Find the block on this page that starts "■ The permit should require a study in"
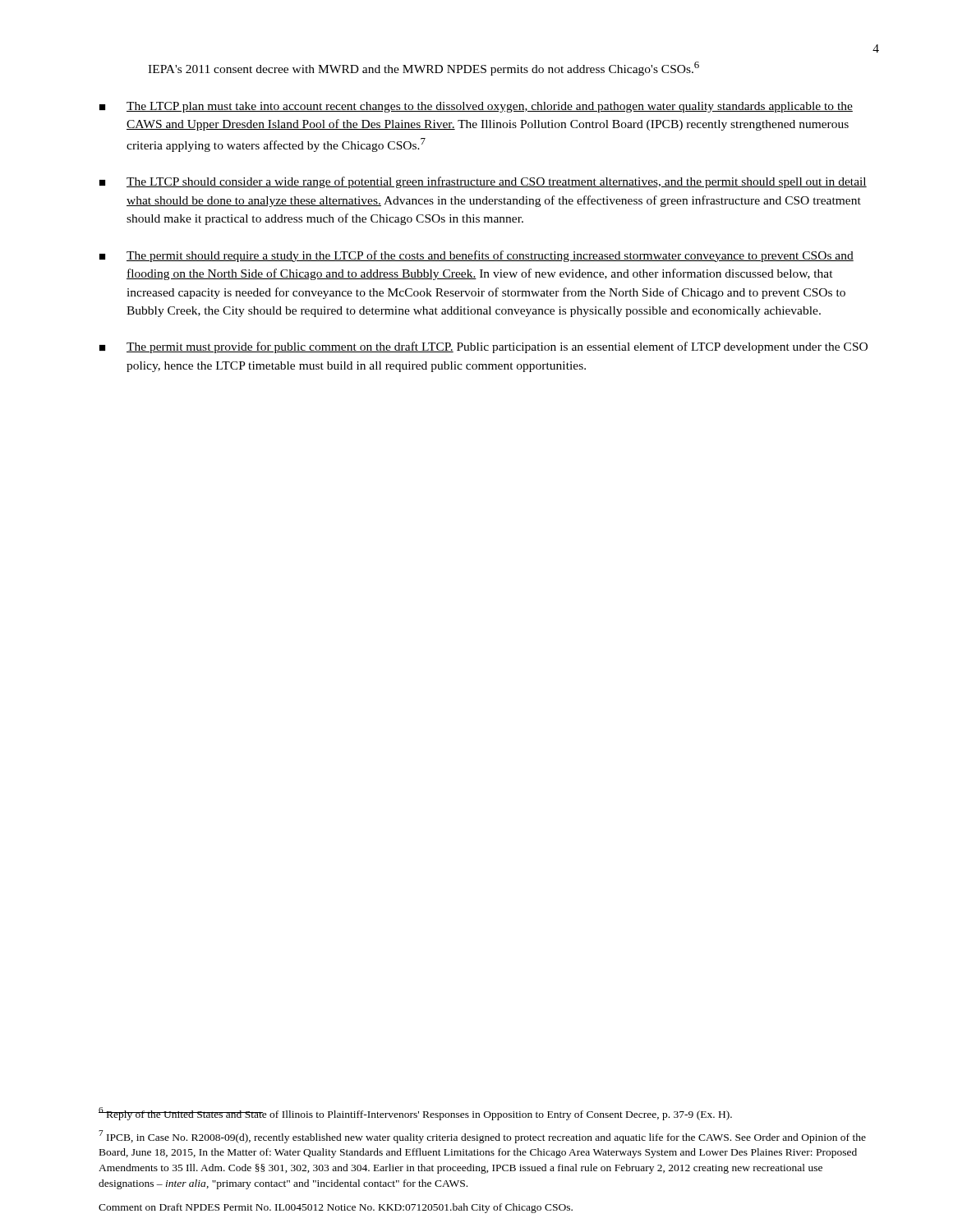Image resolution: width=953 pixels, height=1232 pixels. (489, 283)
